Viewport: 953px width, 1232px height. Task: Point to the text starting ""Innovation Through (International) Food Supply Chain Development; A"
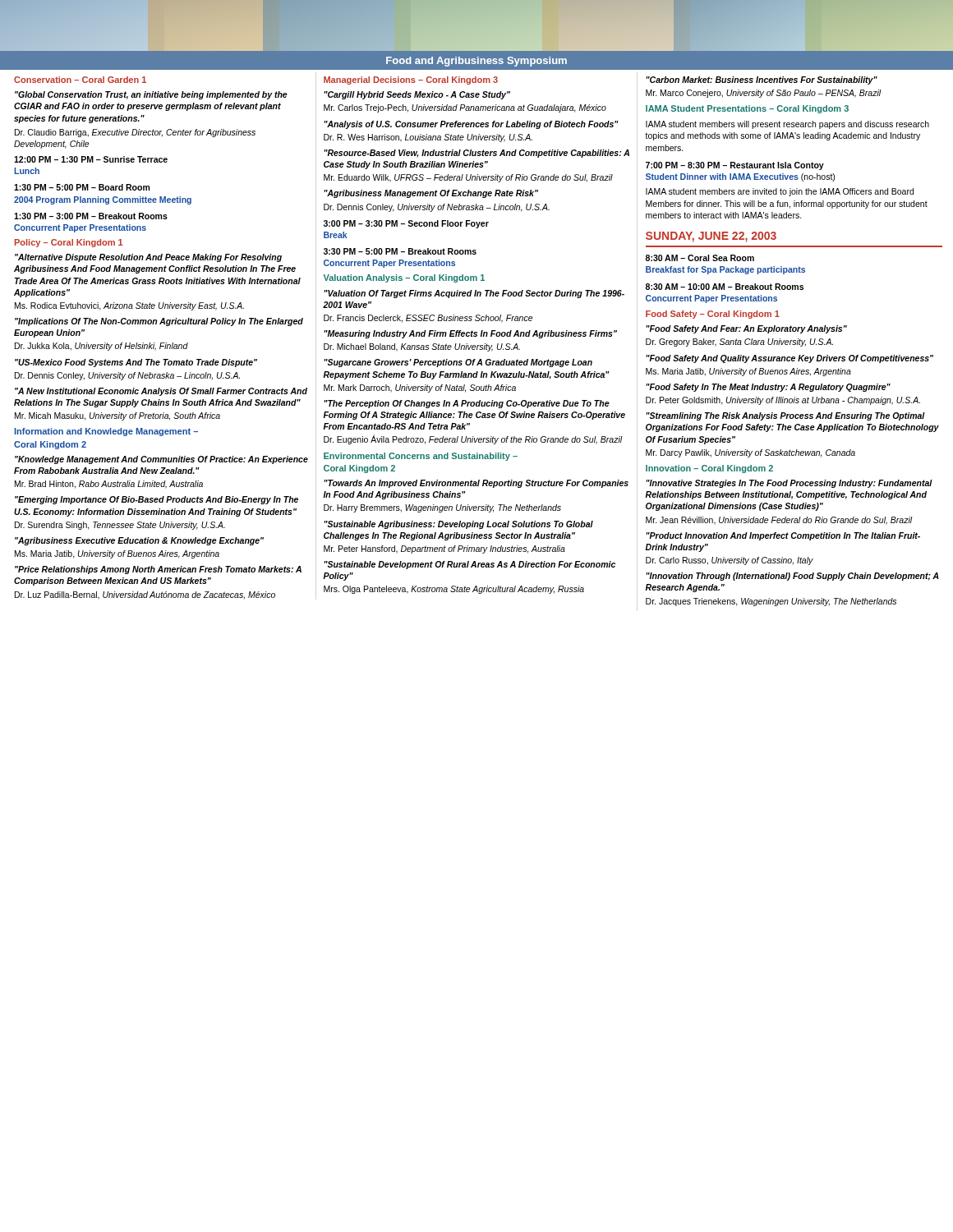coord(792,582)
